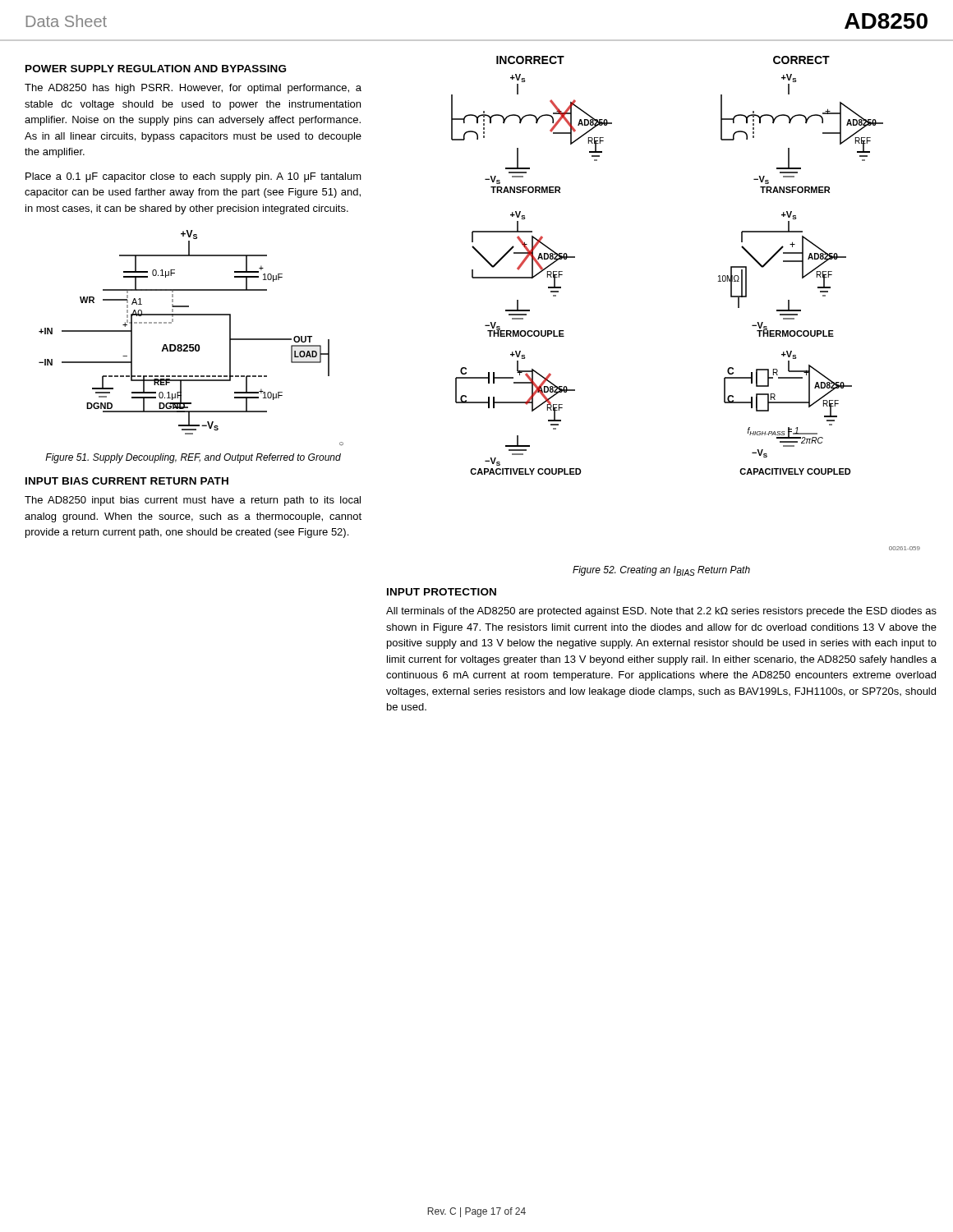Point to the block beginning "Place a 0.1 μF capacitor close to each"
This screenshot has width=953, height=1232.
click(x=193, y=192)
